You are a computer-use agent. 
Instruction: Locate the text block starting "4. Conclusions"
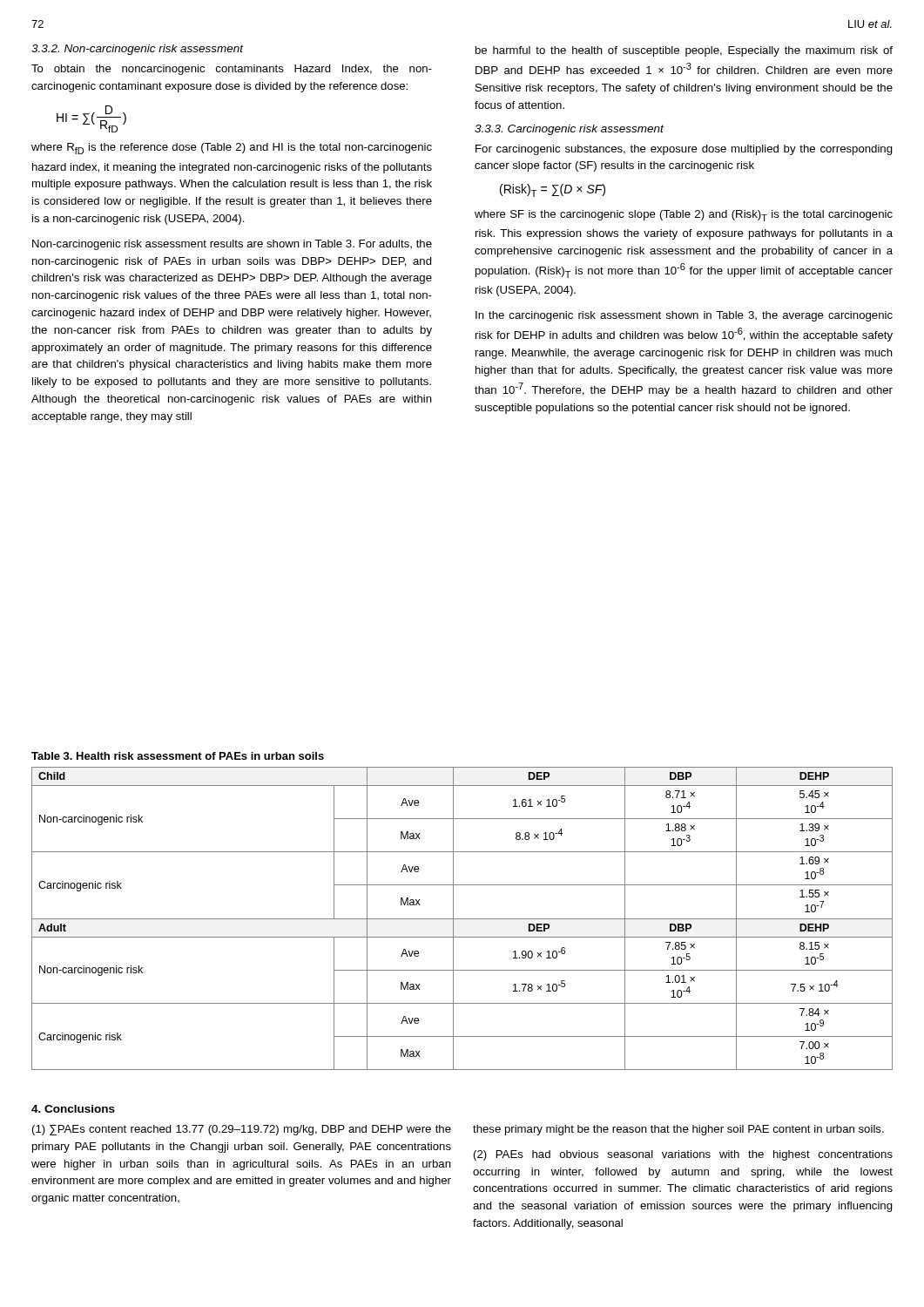tap(73, 1109)
